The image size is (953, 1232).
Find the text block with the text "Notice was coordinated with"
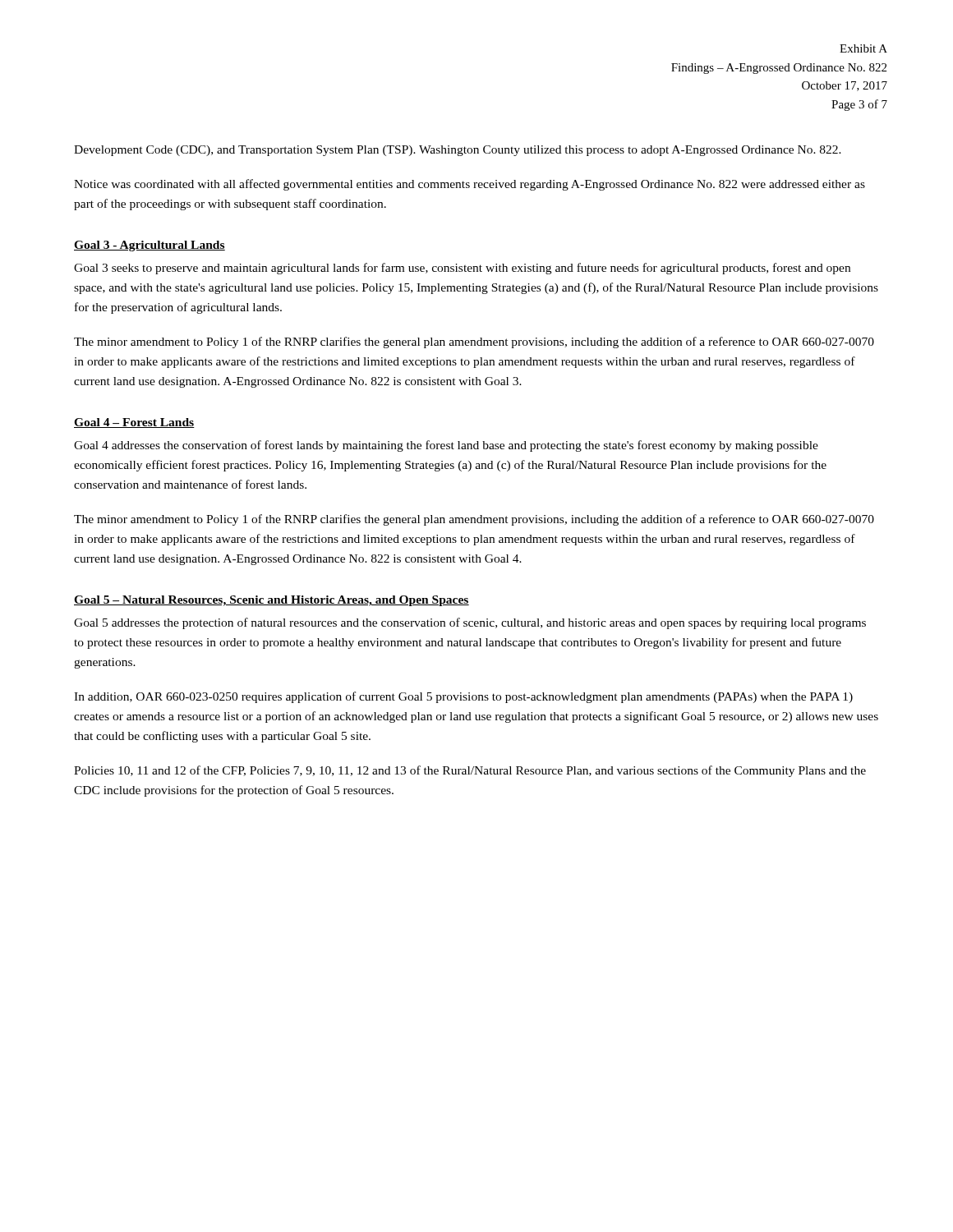tap(469, 193)
